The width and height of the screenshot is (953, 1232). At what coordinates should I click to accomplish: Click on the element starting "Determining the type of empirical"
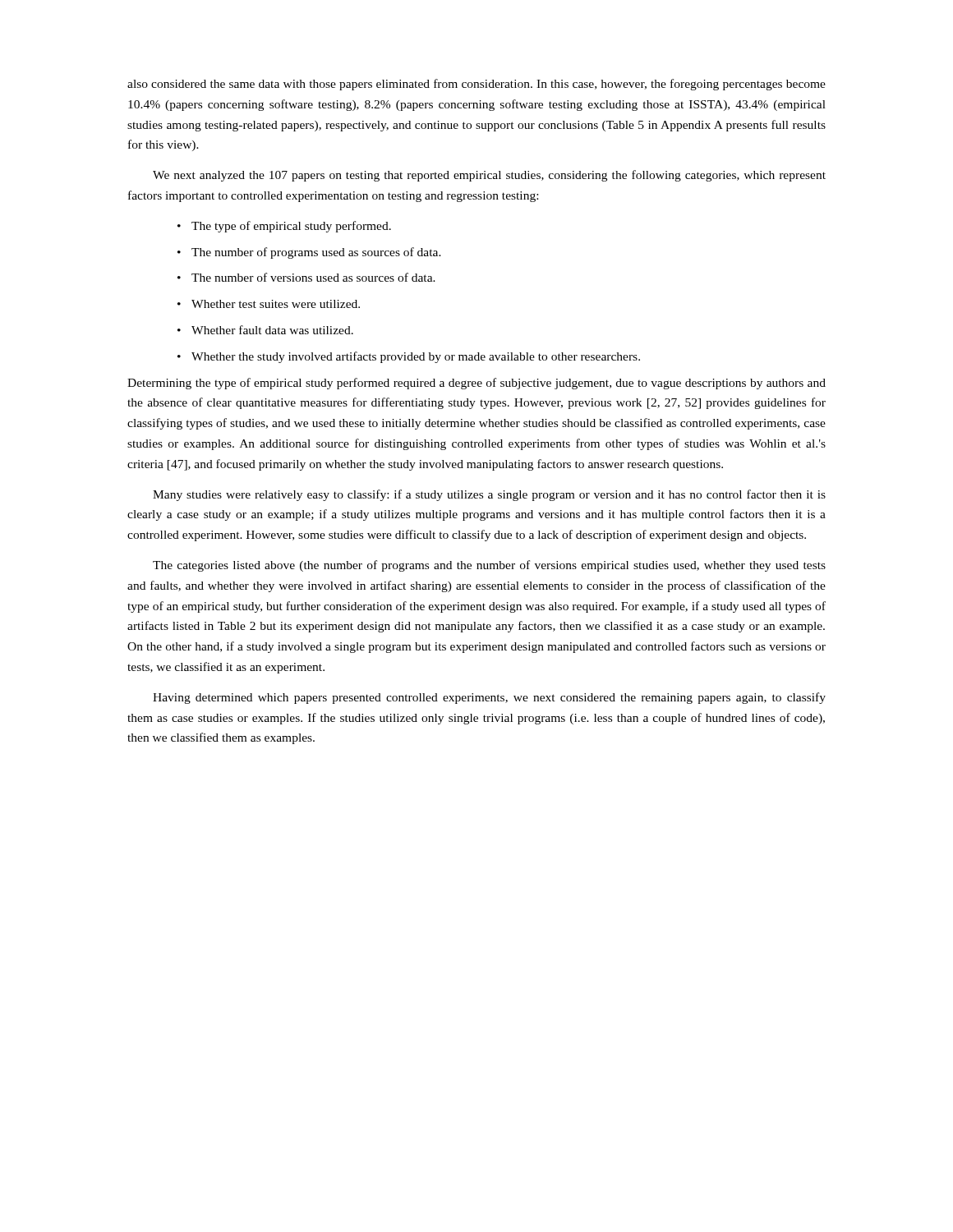pos(476,423)
